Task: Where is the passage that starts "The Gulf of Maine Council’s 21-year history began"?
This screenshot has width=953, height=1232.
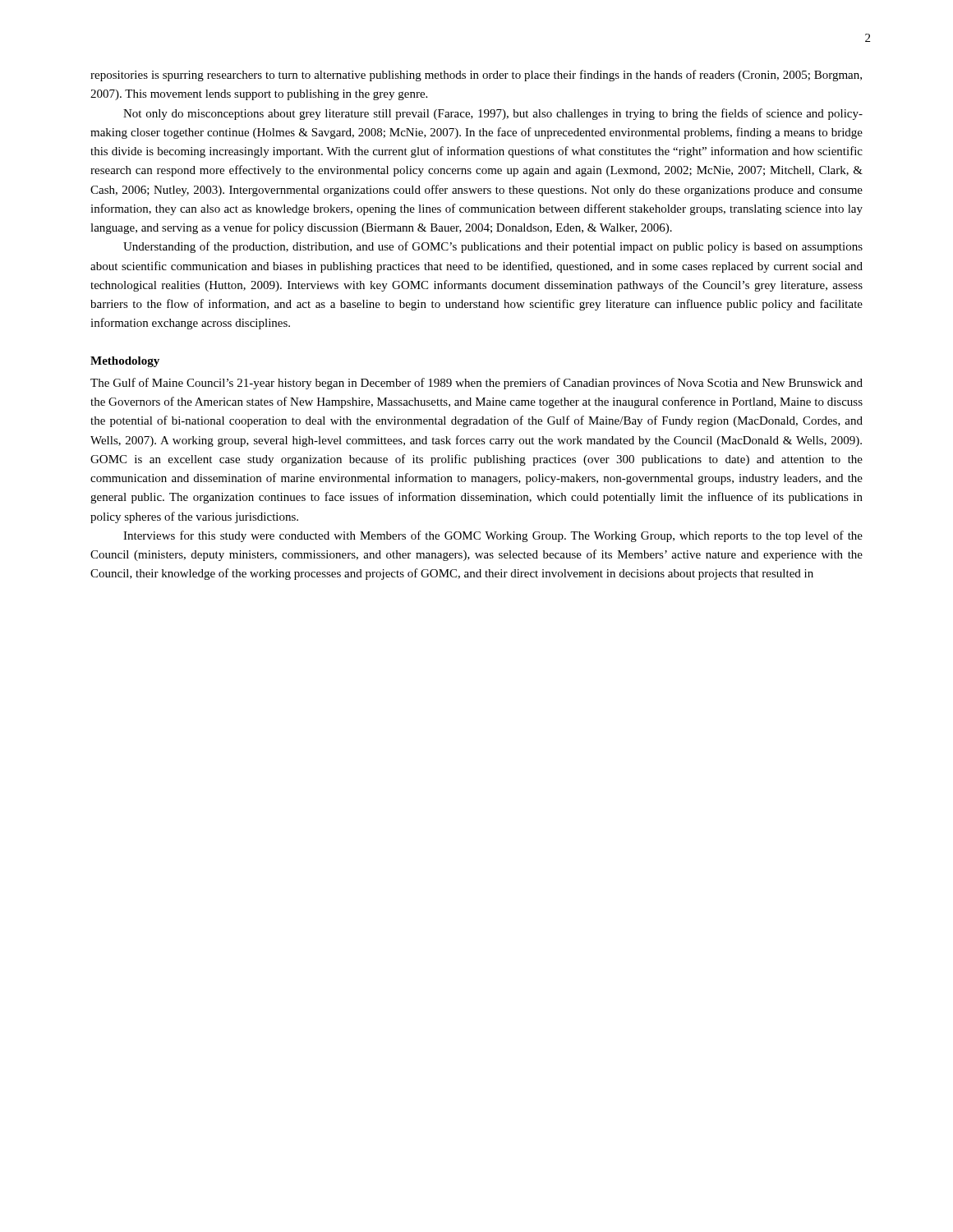Action: click(476, 449)
